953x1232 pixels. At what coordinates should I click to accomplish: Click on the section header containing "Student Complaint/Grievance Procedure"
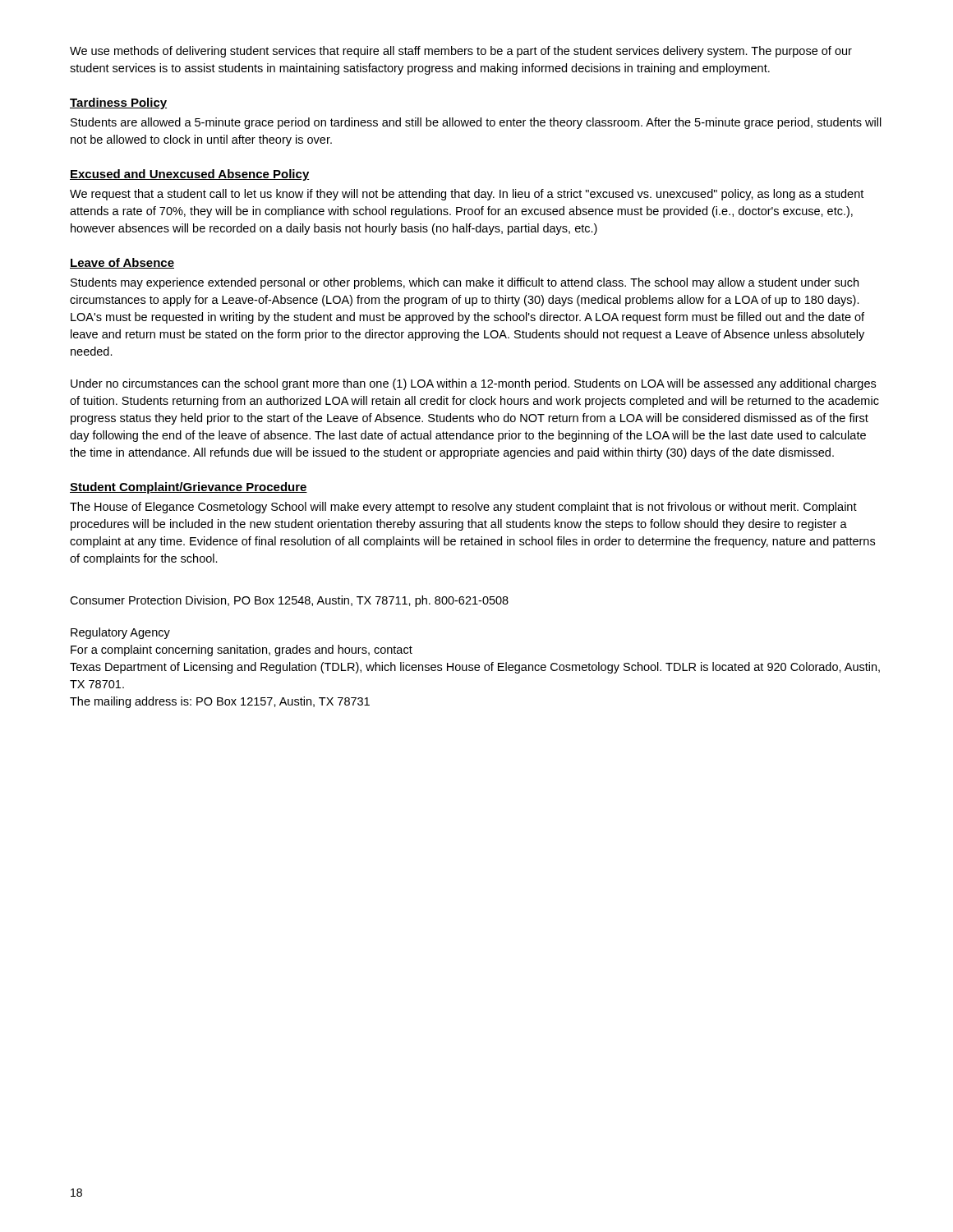(x=188, y=487)
